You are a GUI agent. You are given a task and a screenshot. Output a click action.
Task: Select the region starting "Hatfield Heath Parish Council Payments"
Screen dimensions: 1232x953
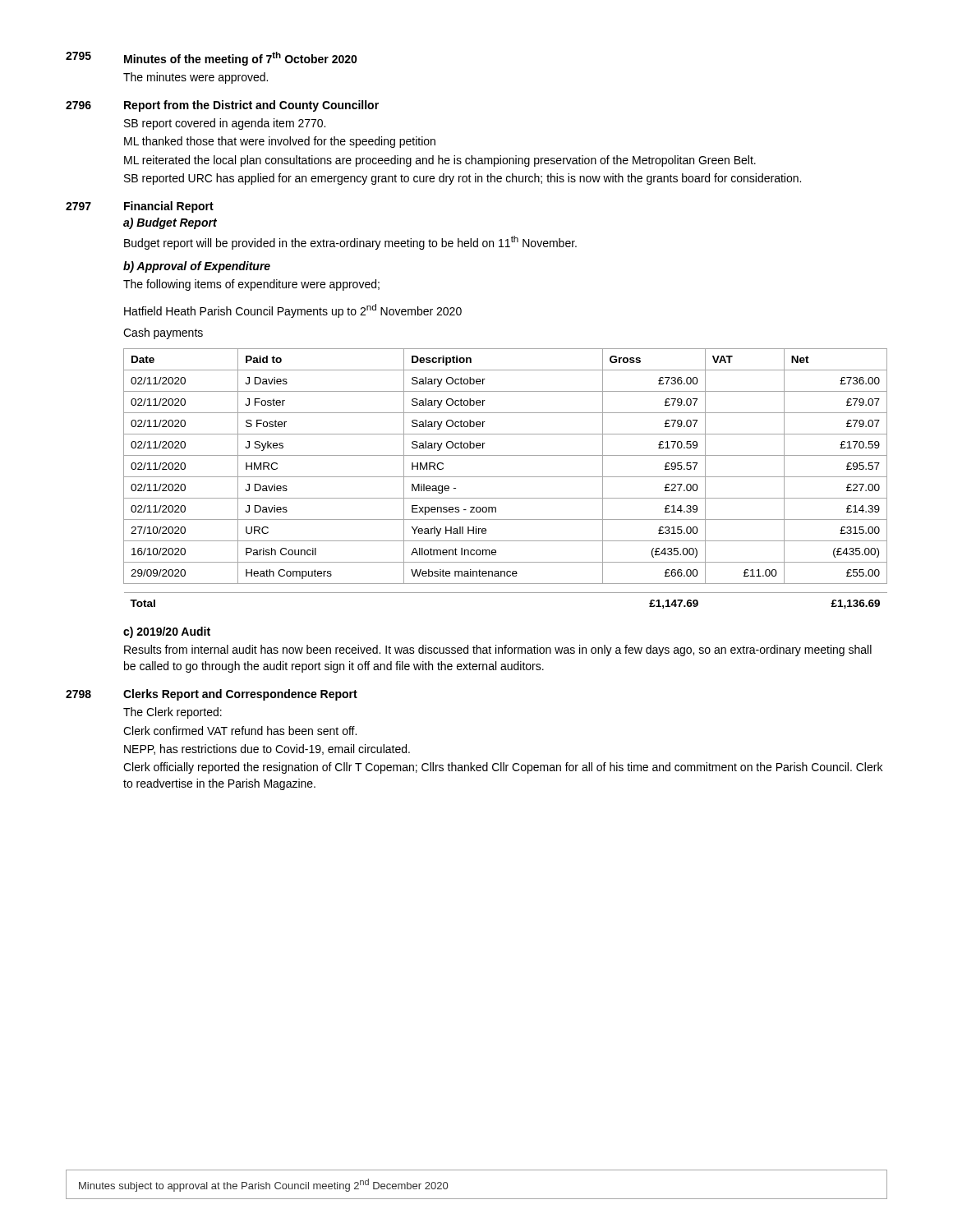click(x=293, y=311)
